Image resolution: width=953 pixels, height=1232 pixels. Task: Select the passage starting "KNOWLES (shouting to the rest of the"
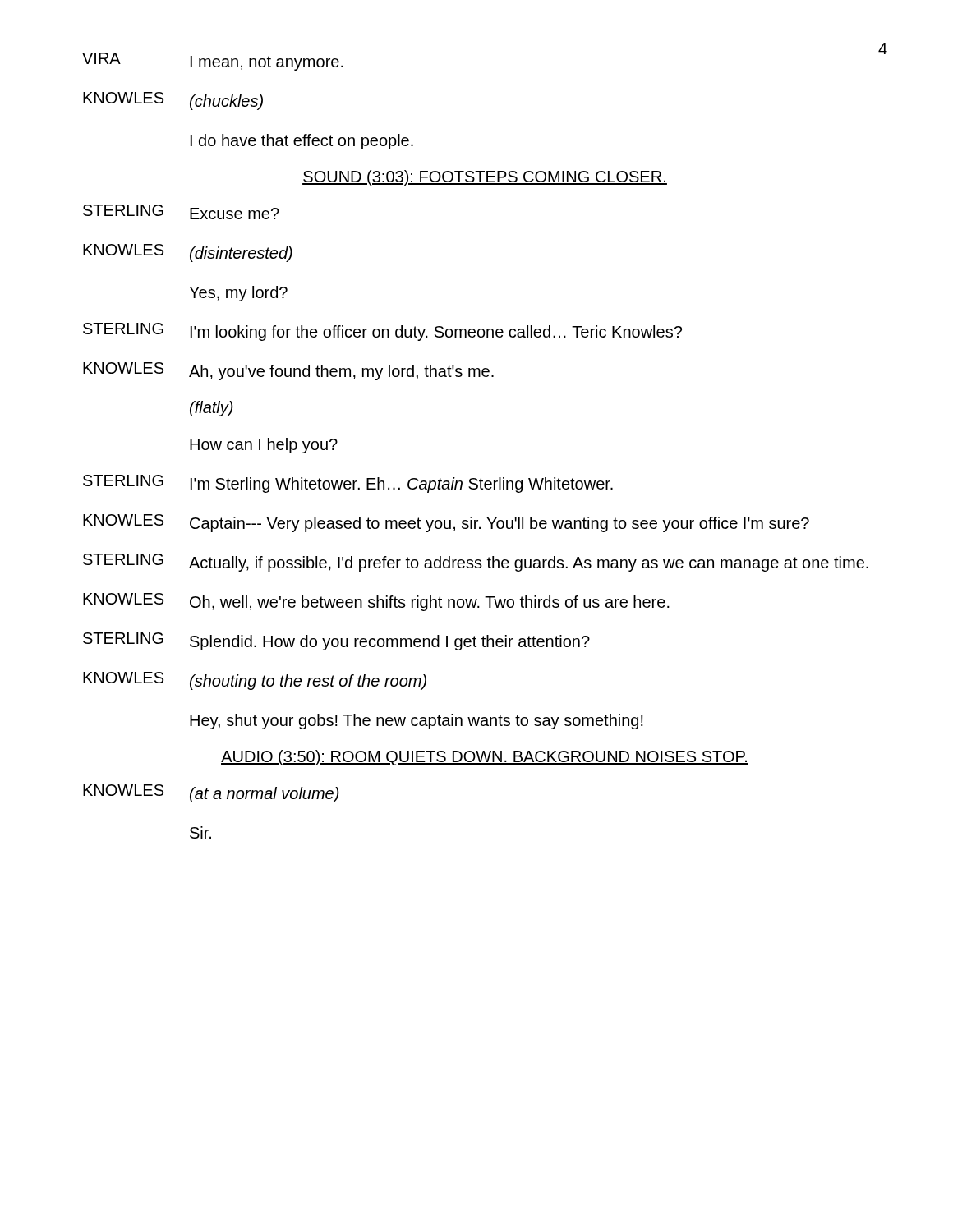pos(255,681)
